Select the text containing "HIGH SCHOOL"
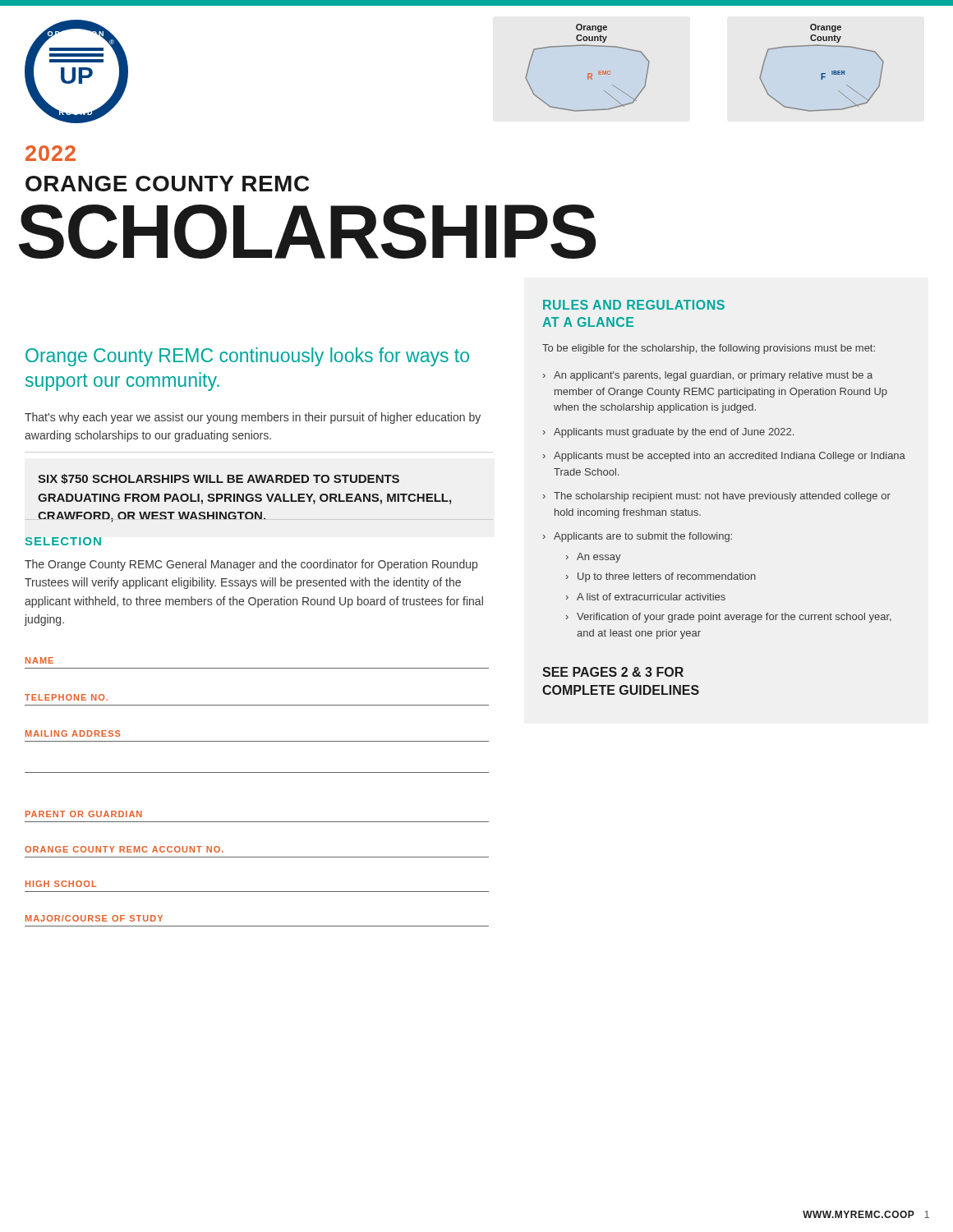 [257, 885]
